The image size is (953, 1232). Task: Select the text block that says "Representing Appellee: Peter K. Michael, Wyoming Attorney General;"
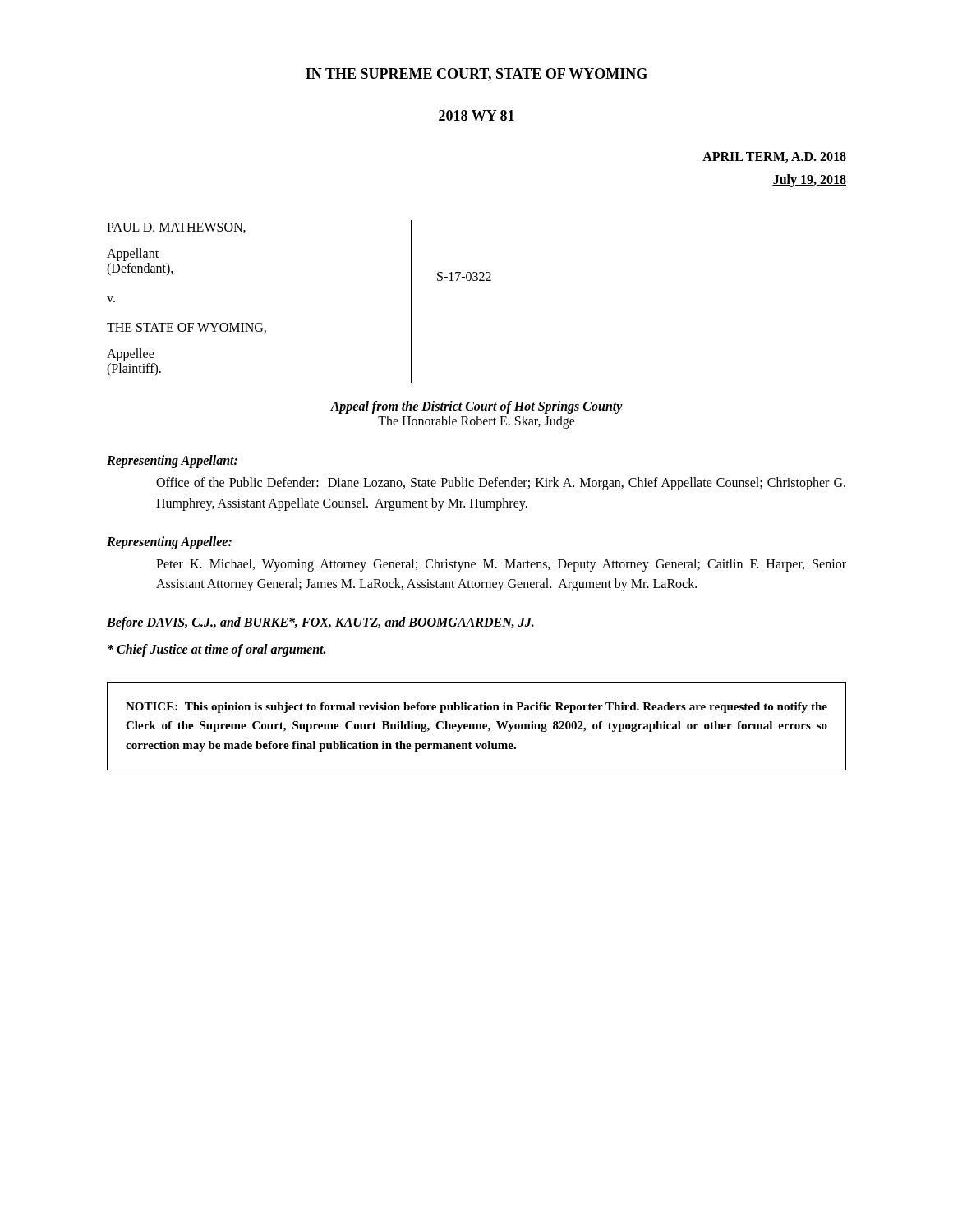click(476, 565)
